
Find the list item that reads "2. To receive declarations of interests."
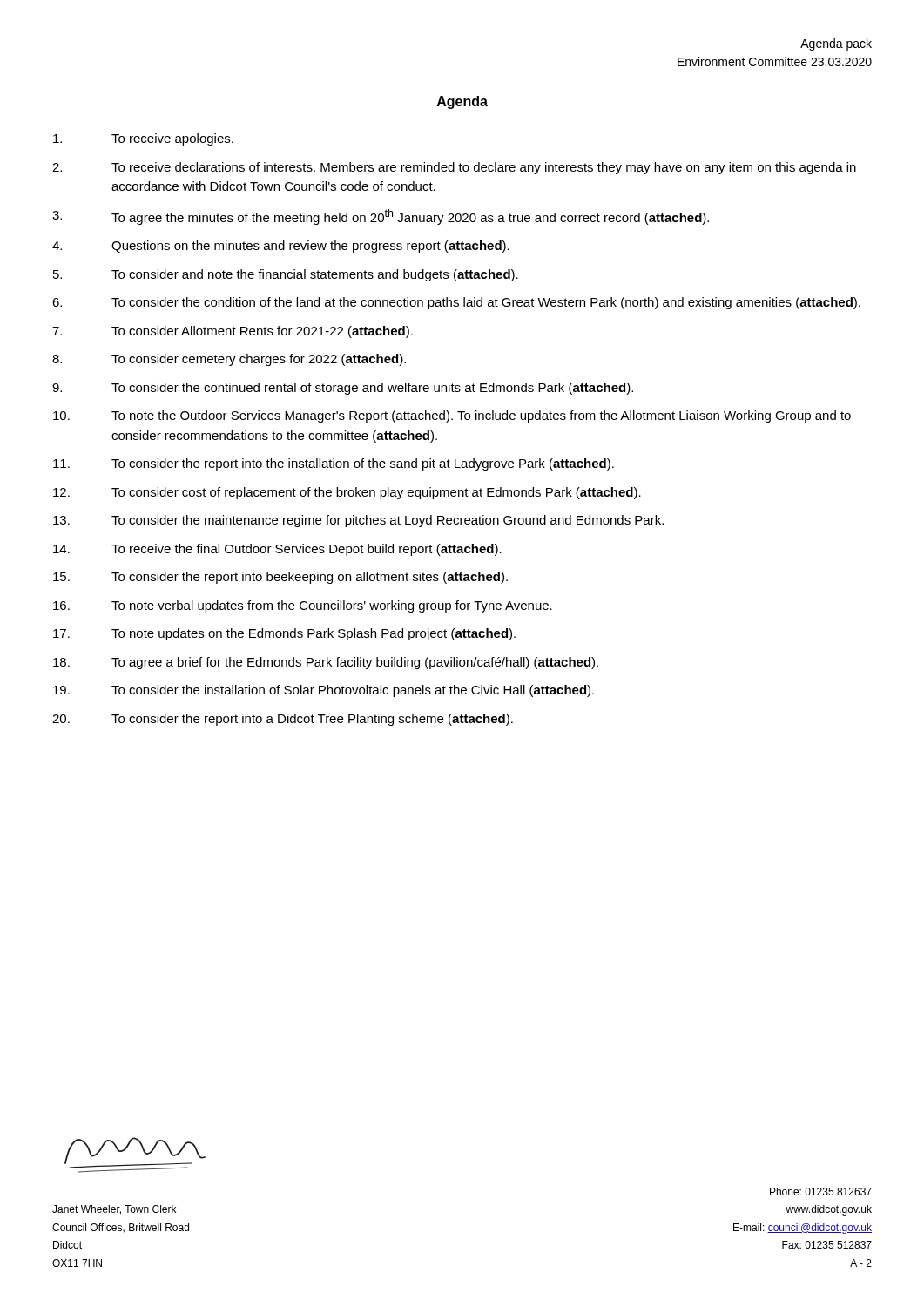(x=462, y=177)
